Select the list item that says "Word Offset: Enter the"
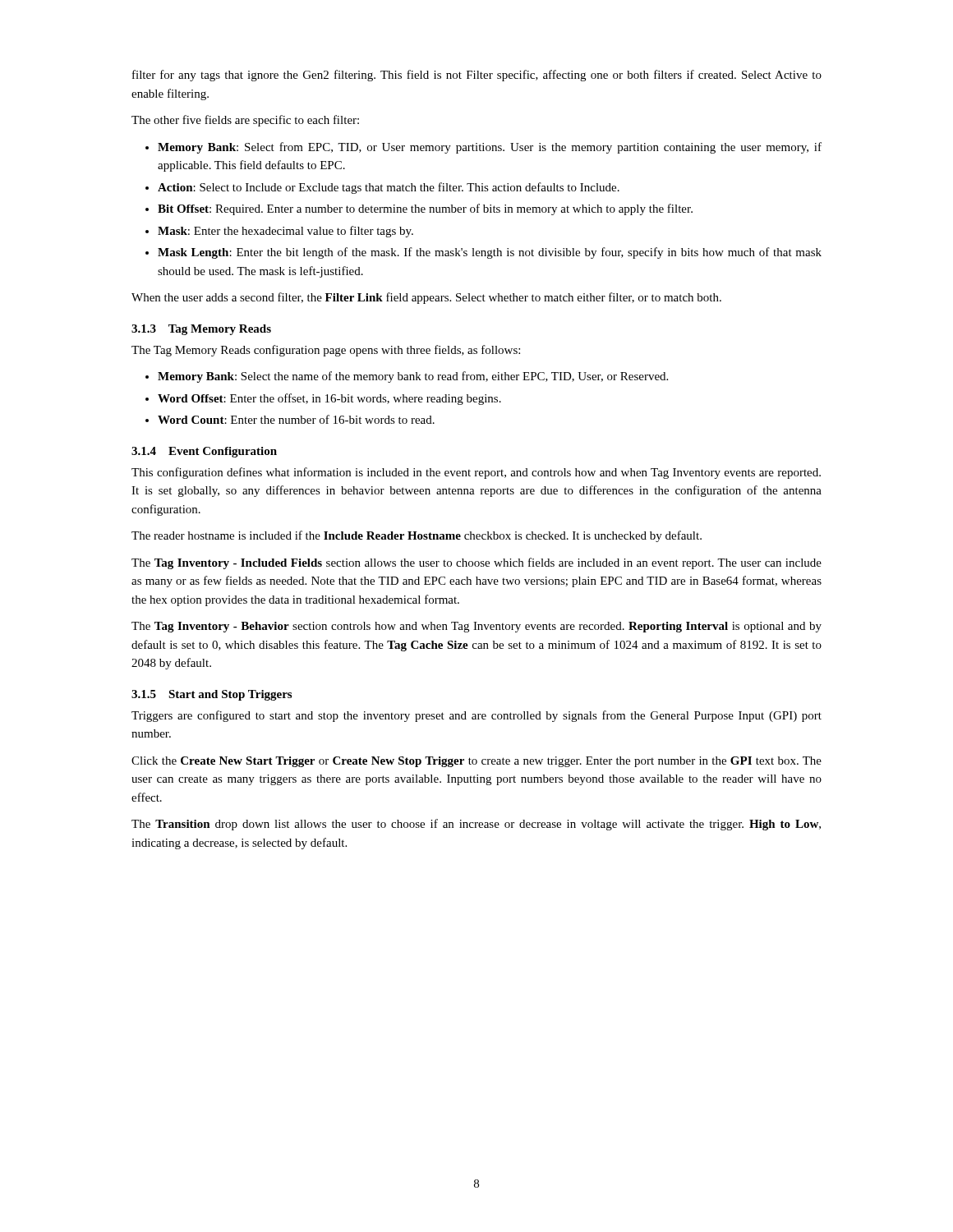The width and height of the screenshot is (953, 1232). (x=330, y=398)
